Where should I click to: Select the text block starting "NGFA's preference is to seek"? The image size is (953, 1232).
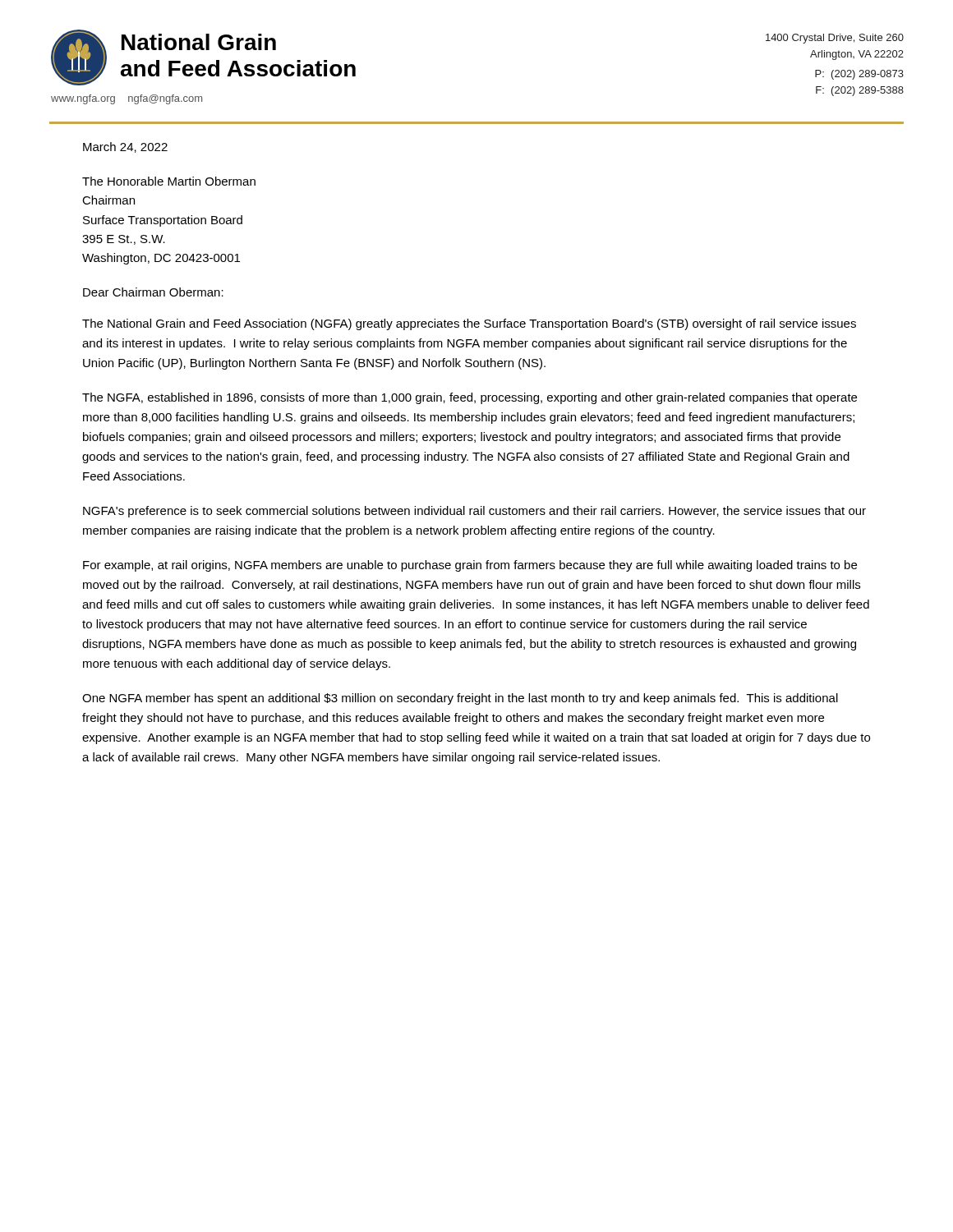pos(474,521)
